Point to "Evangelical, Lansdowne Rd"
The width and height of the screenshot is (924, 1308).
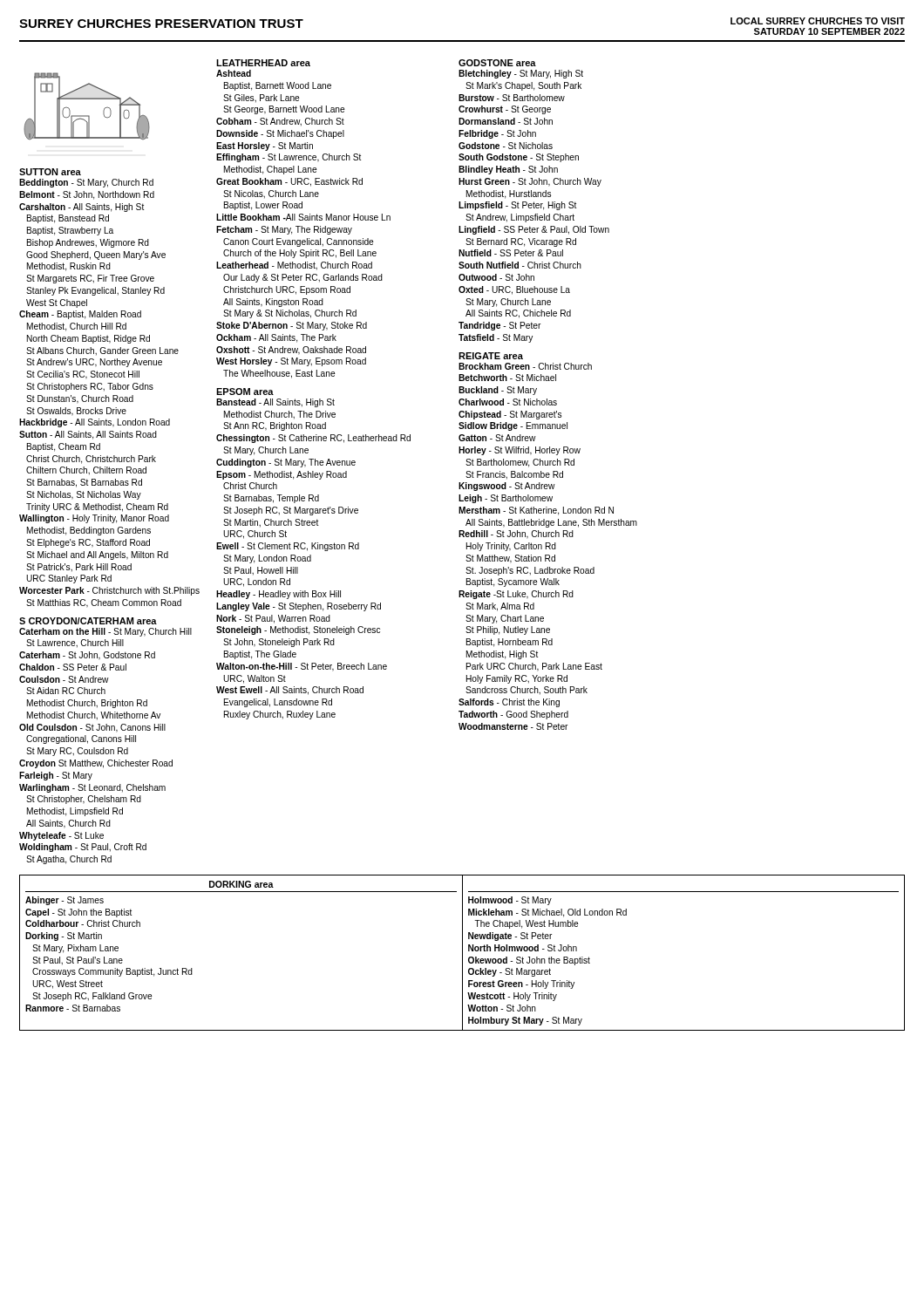pyautogui.click(x=278, y=702)
